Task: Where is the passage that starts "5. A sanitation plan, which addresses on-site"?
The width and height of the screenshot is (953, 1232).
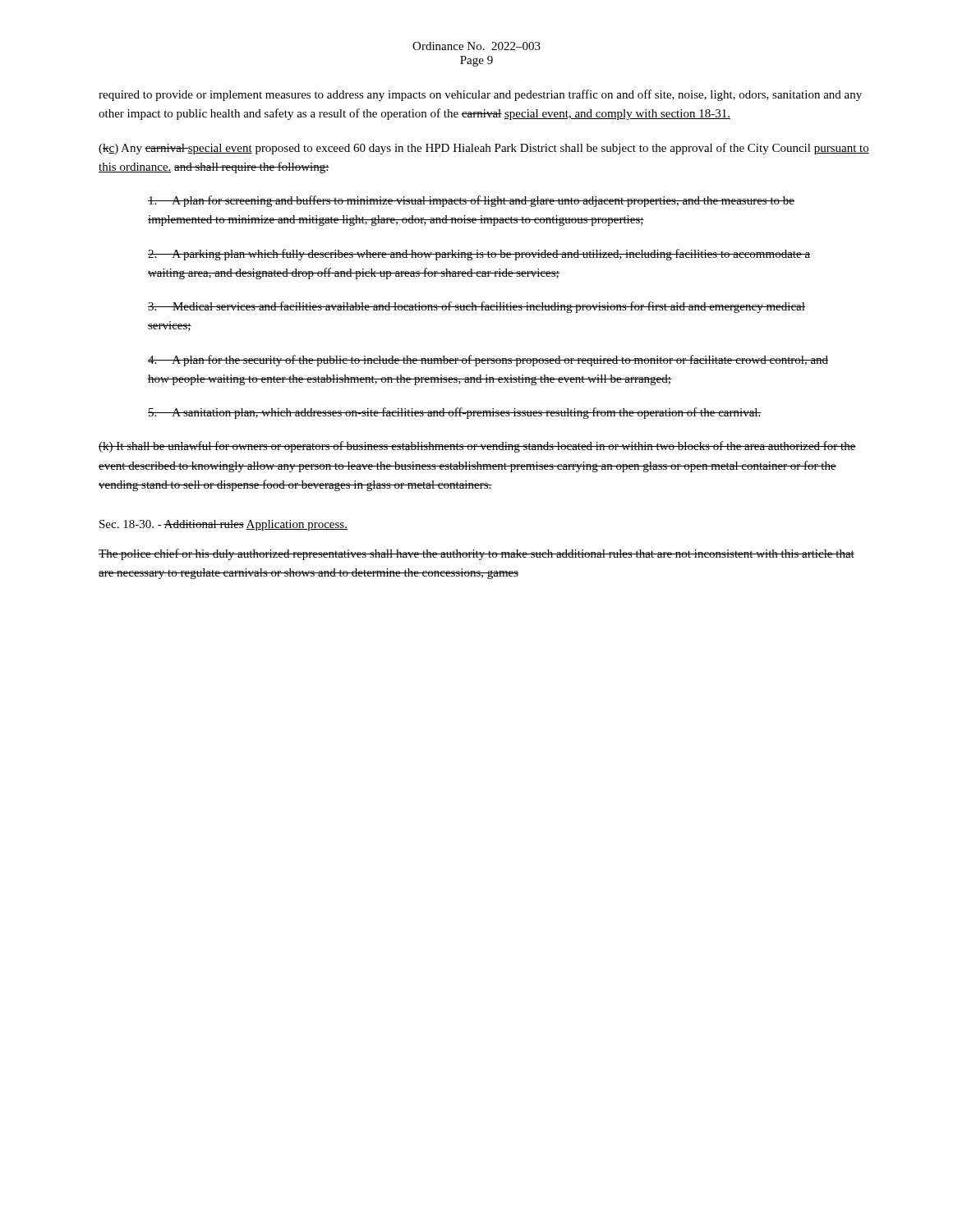Action: [454, 412]
